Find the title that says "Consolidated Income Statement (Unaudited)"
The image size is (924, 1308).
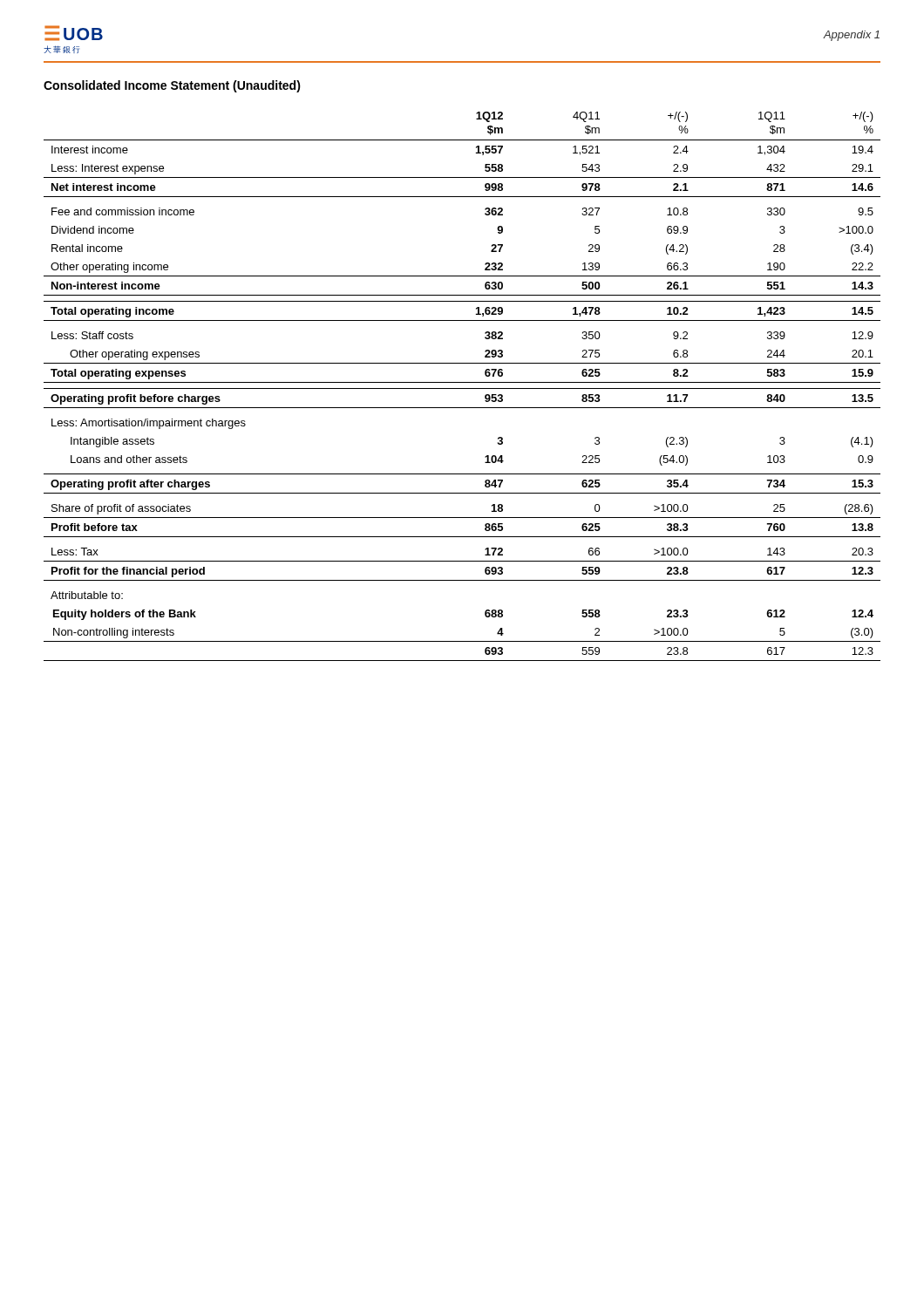pyautogui.click(x=172, y=85)
